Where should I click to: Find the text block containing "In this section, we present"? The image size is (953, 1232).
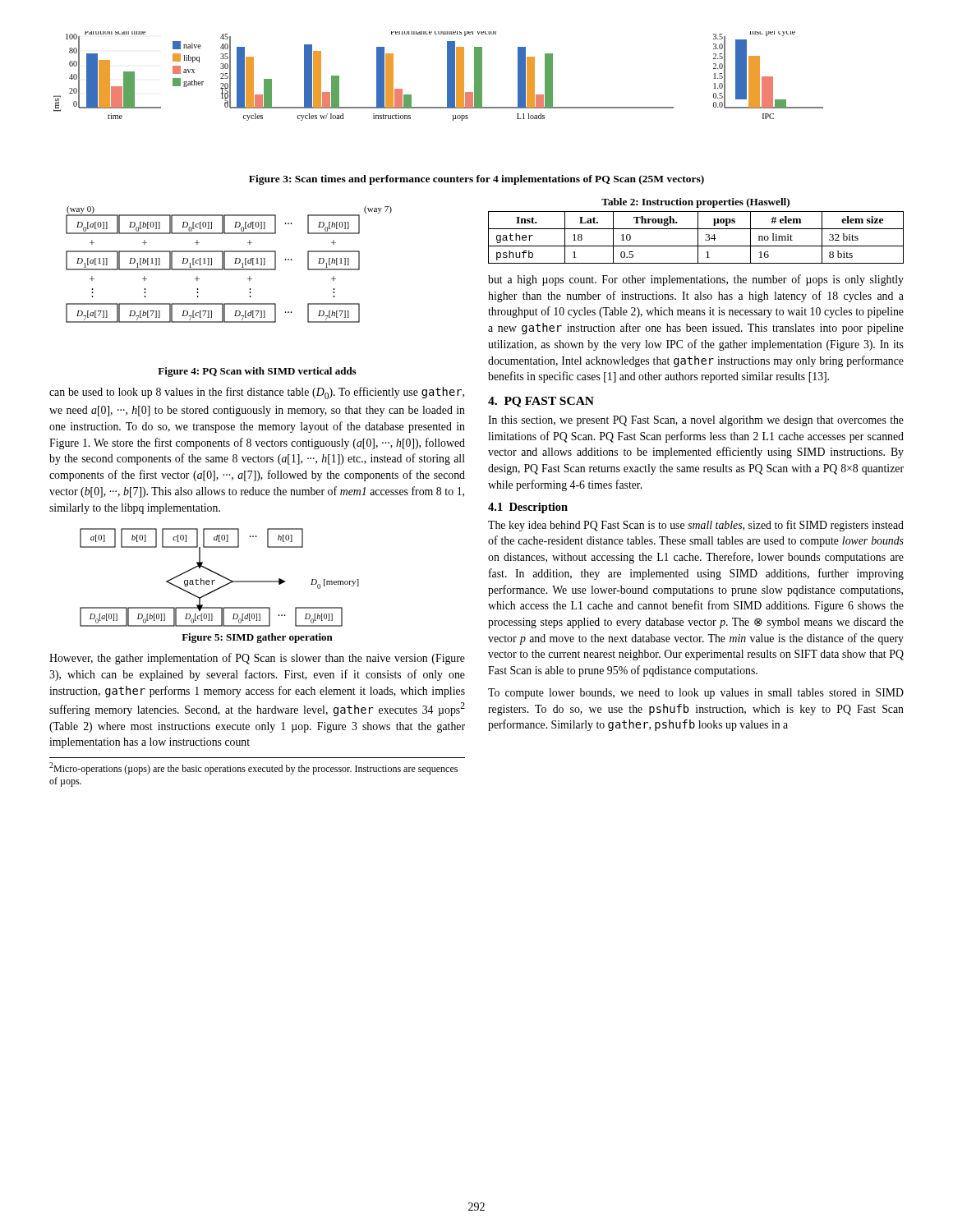[696, 453]
